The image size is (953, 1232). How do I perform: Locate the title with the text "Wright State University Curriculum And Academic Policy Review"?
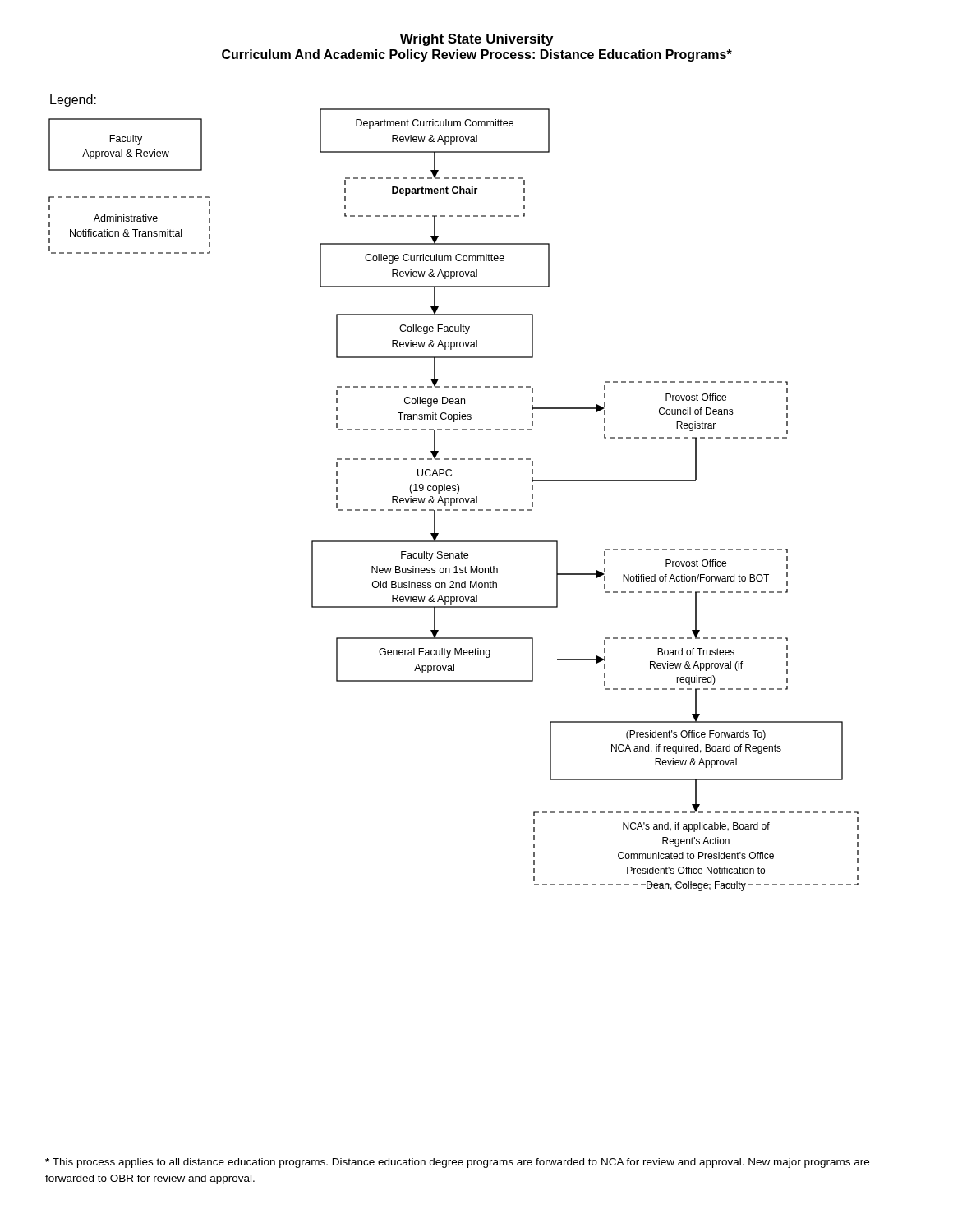coord(476,47)
